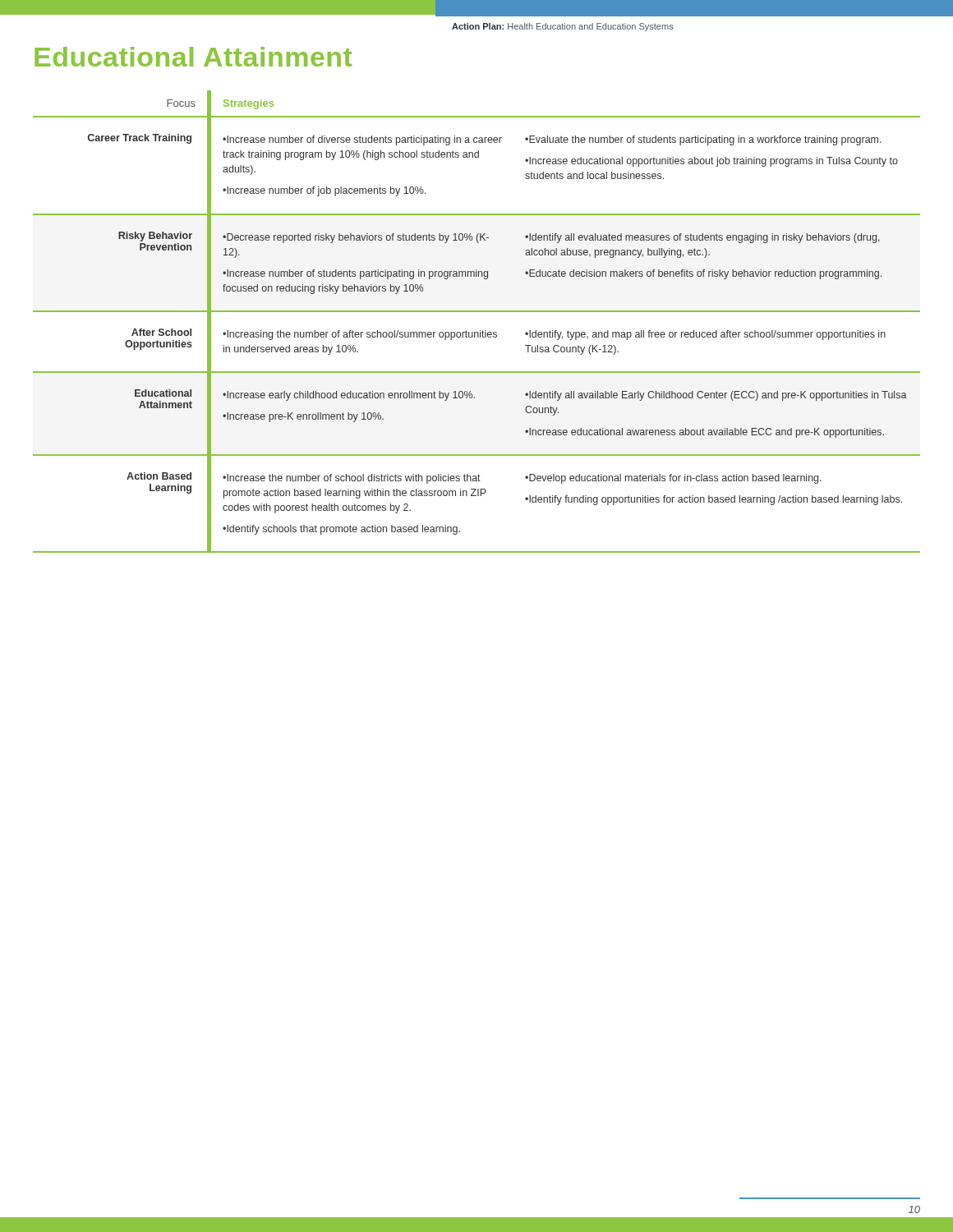
Task: Locate the title
Action: click(193, 57)
